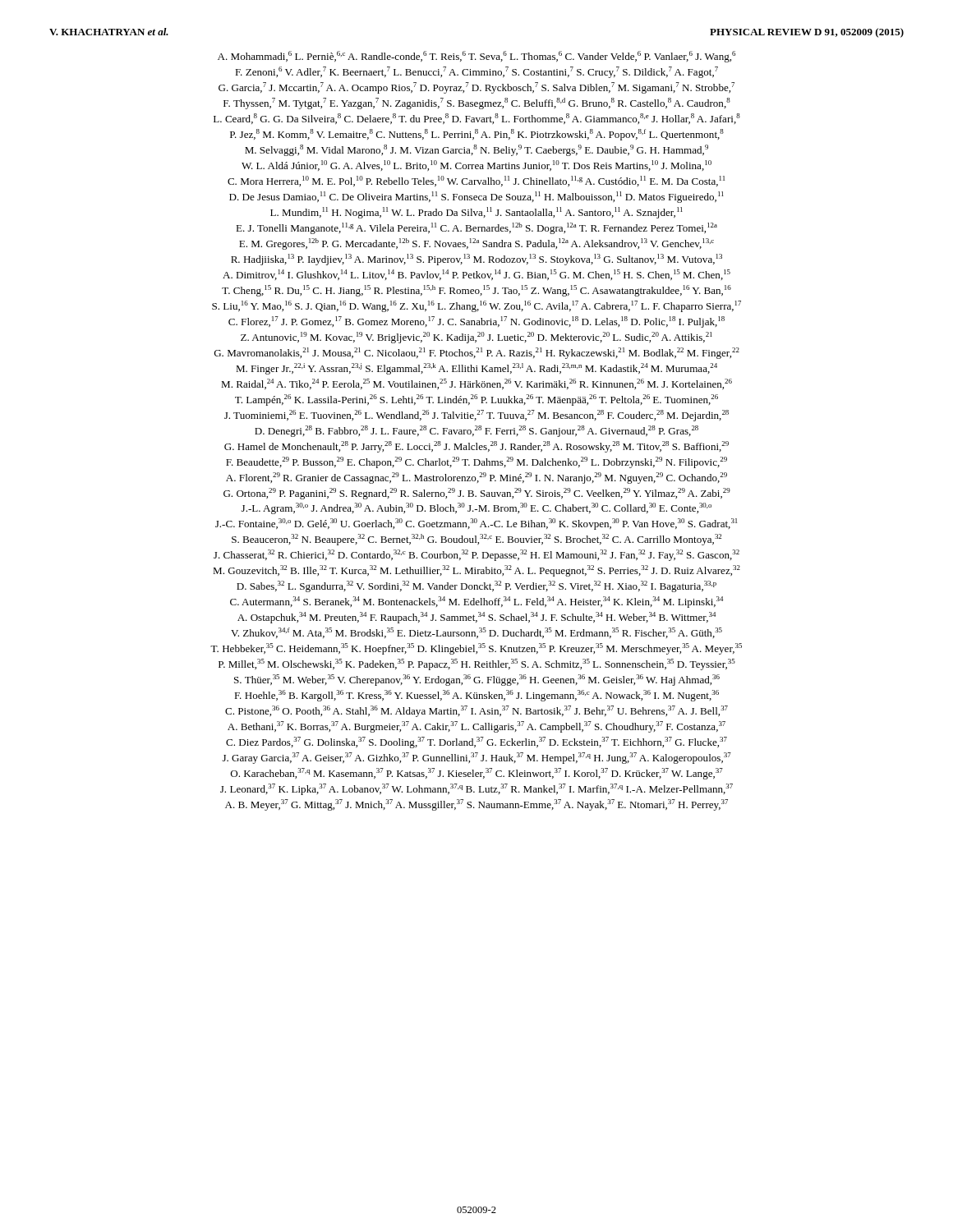Point to the block beginning "A. Mohammadi,6 L. Perniè,6,c A."
The image size is (953, 1232).
(x=476, y=430)
